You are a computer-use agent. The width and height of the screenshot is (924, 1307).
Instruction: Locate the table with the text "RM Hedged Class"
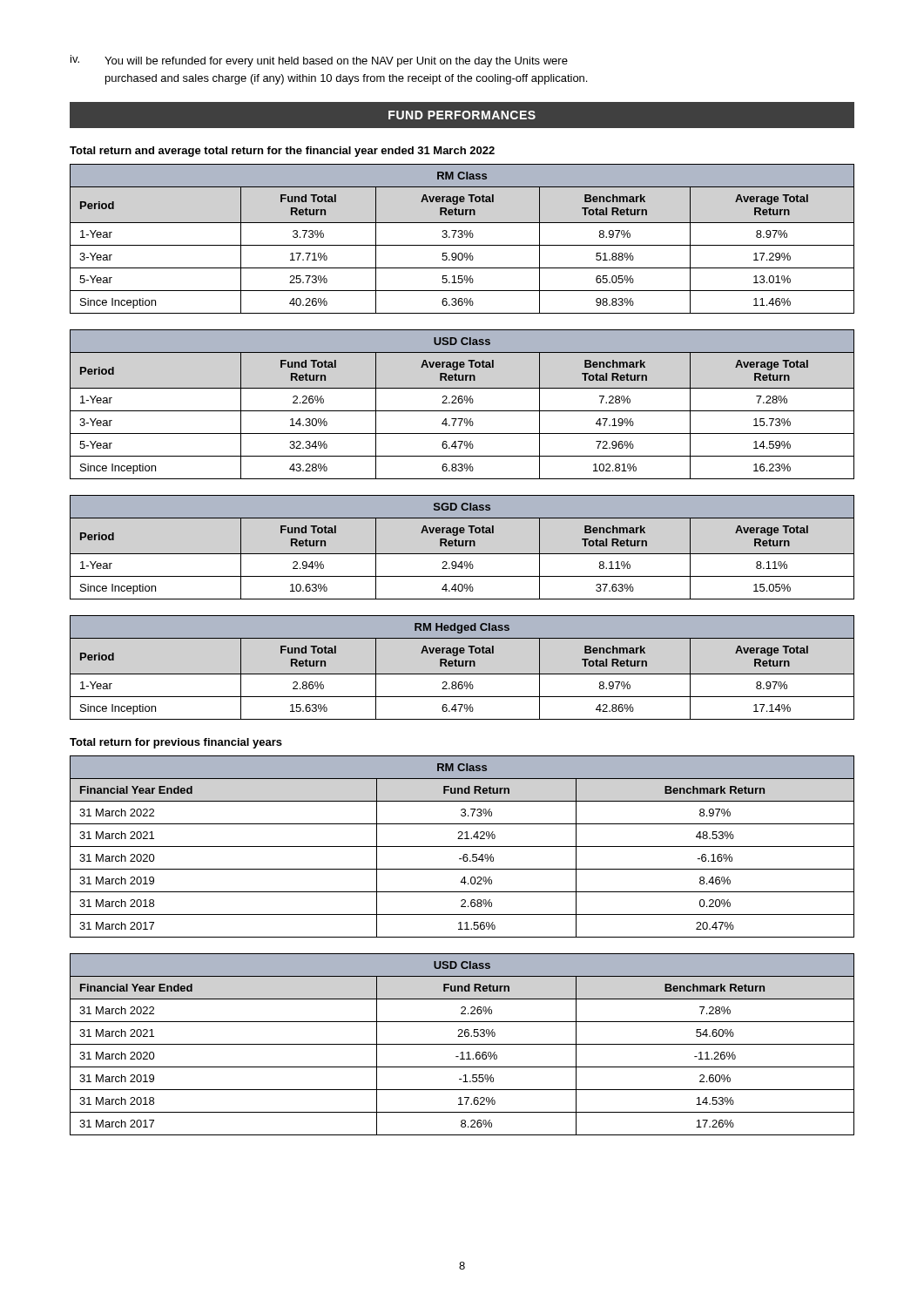462,667
